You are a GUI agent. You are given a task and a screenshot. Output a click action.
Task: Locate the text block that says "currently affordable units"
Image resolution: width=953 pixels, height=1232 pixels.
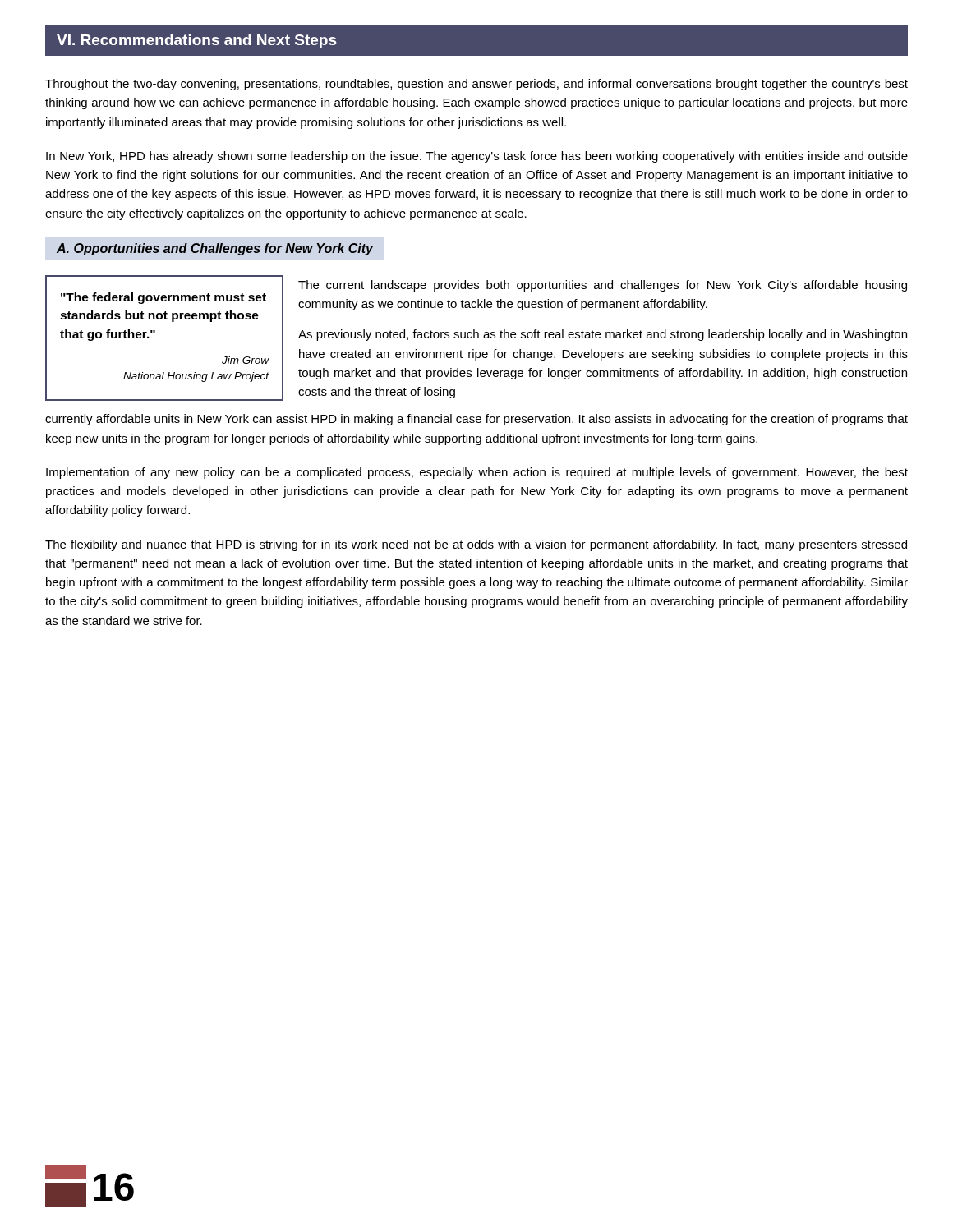[476, 428]
